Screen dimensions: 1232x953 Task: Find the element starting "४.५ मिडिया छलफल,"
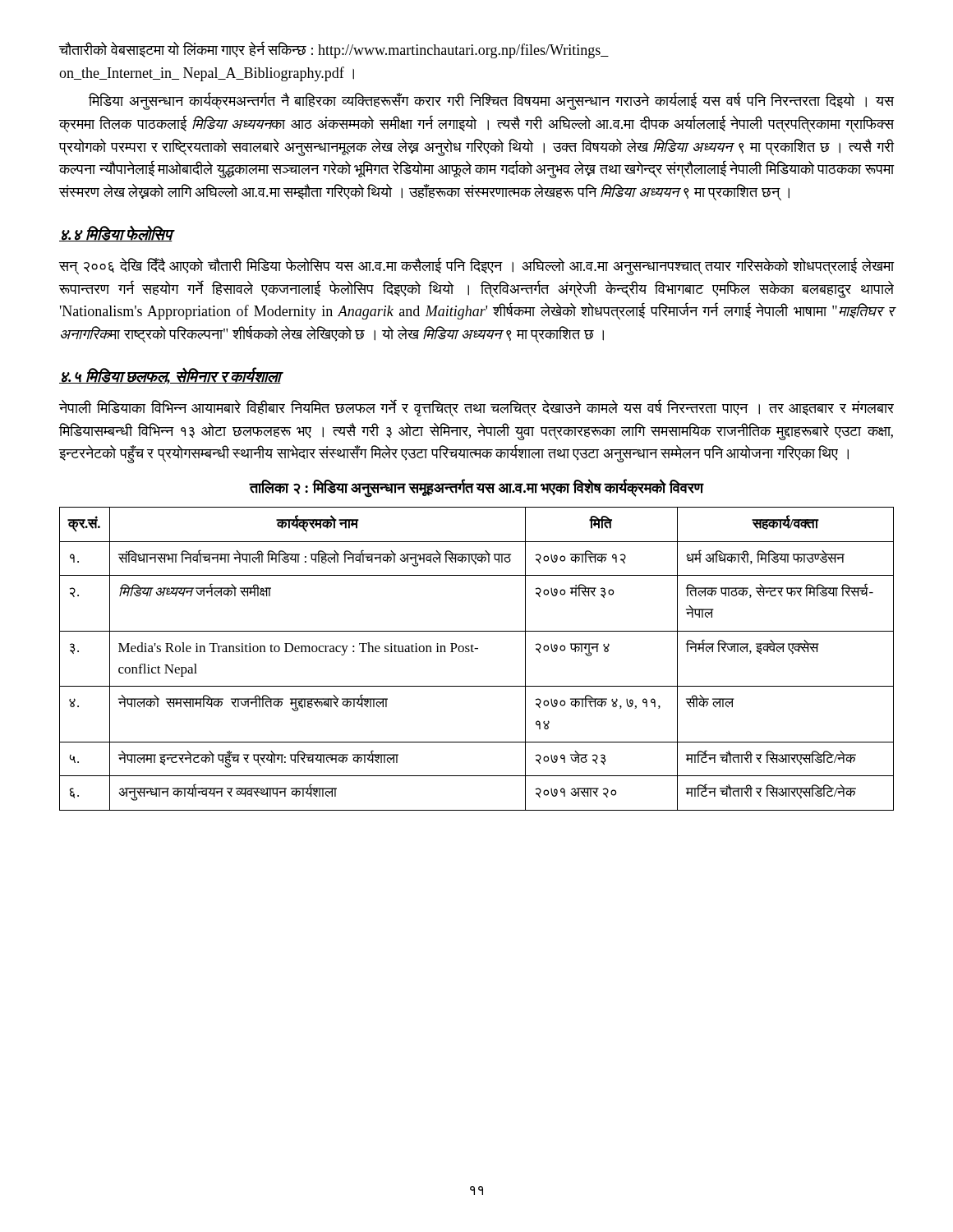[170, 377]
